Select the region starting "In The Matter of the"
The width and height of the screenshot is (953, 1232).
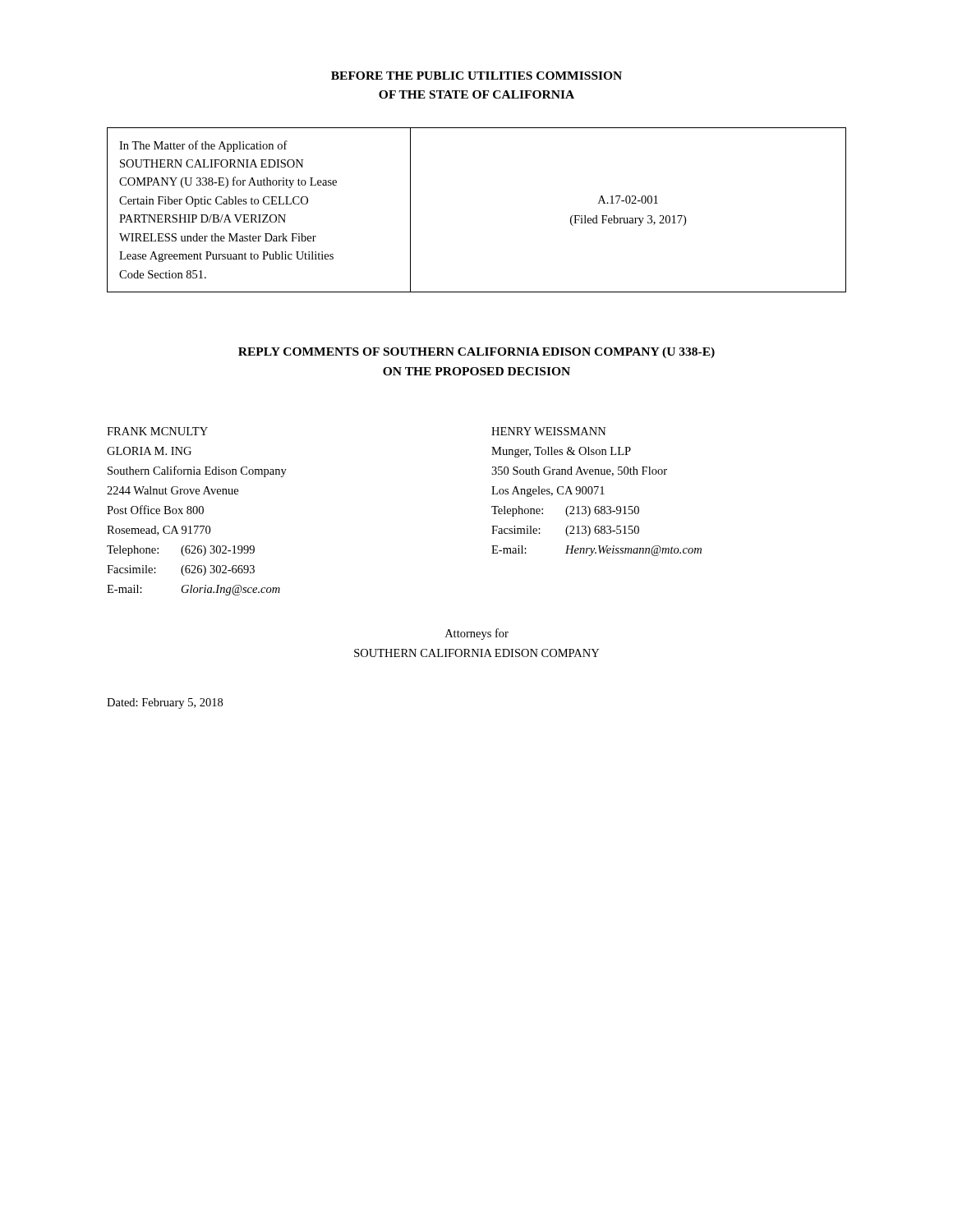pyautogui.click(x=476, y=210)
